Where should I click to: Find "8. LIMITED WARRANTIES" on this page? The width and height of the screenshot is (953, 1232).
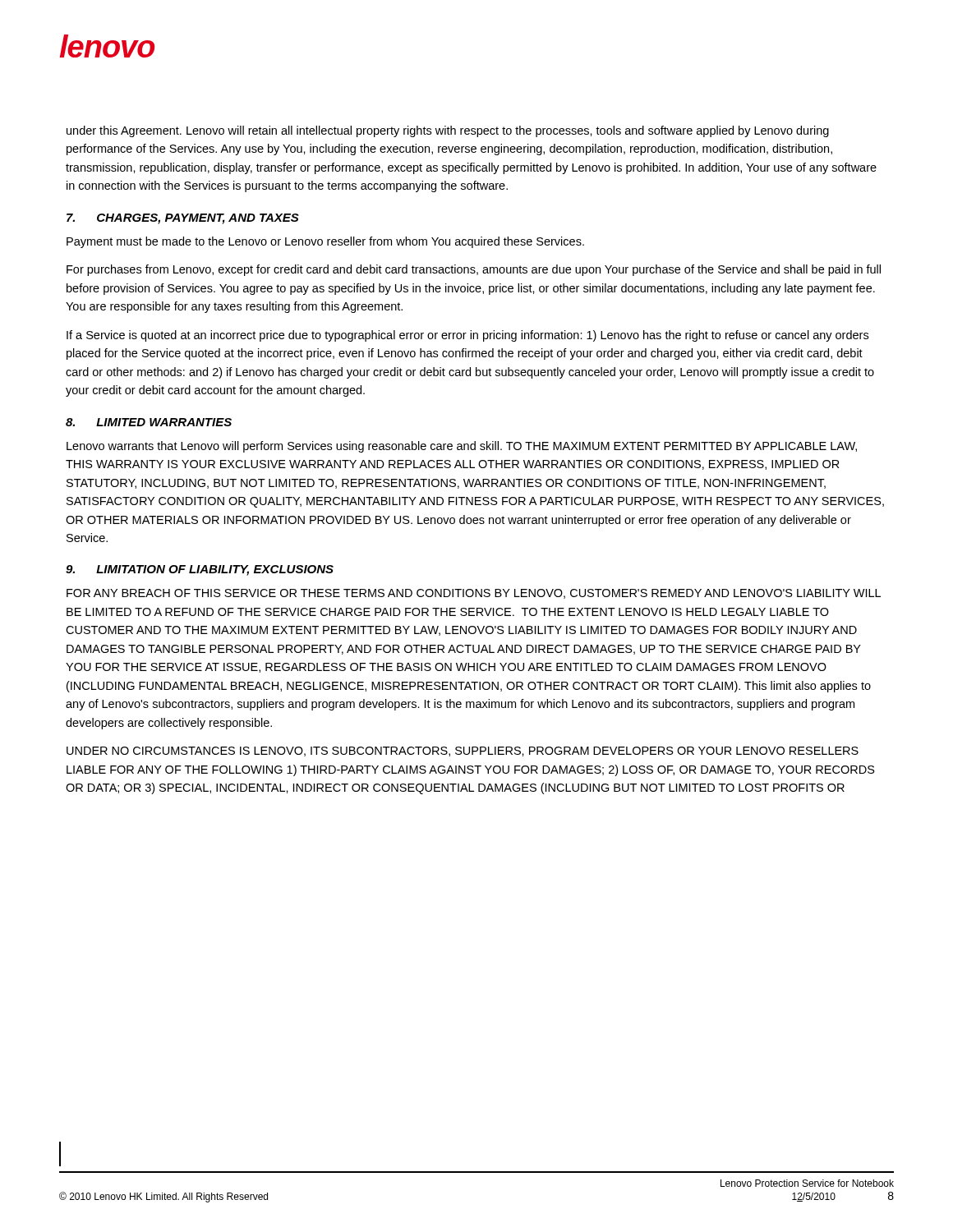pyautogui.click(x=149, y=421)
